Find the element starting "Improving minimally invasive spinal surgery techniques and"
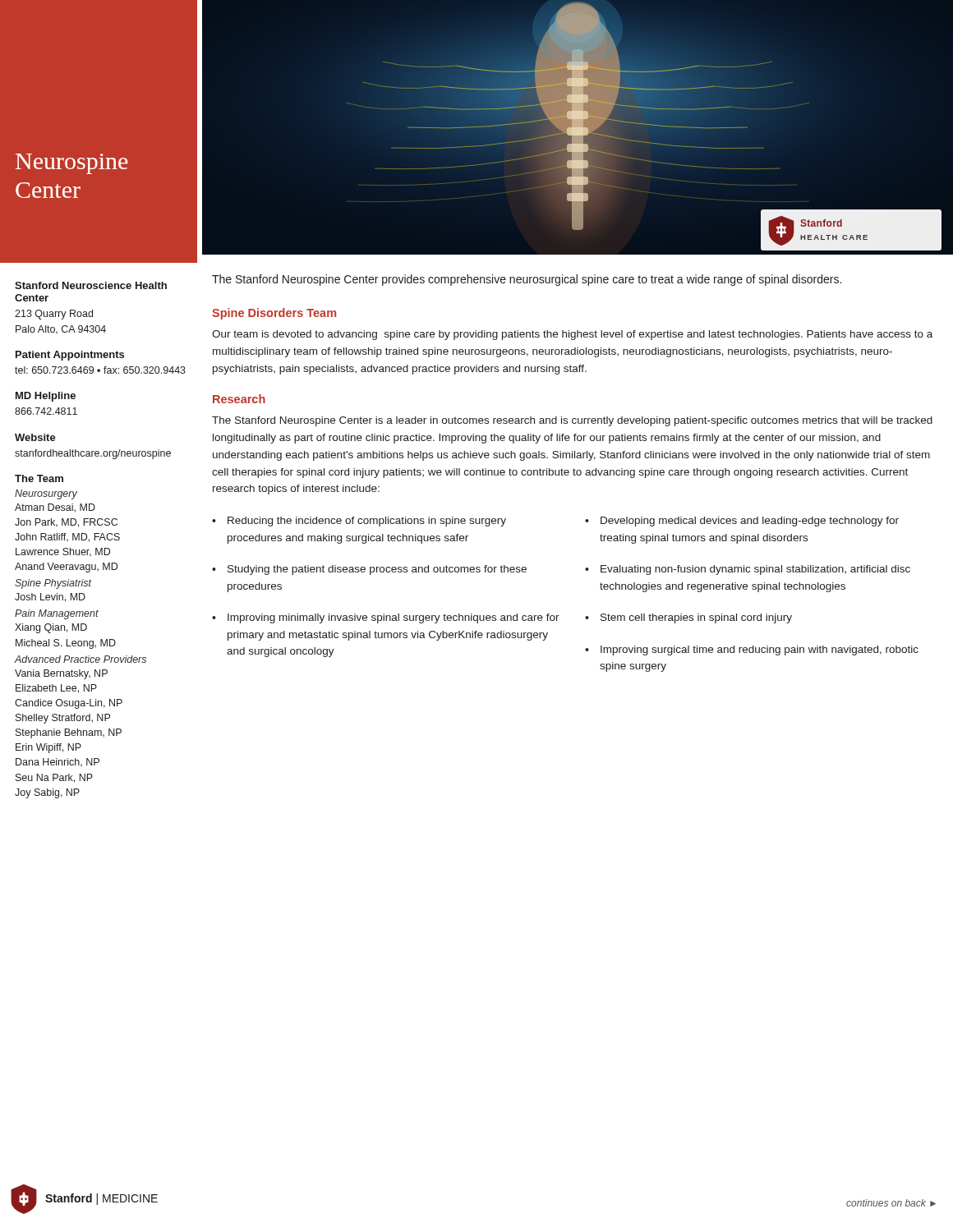The height and width of the screenshot is (1232, 953). (393, 634)
